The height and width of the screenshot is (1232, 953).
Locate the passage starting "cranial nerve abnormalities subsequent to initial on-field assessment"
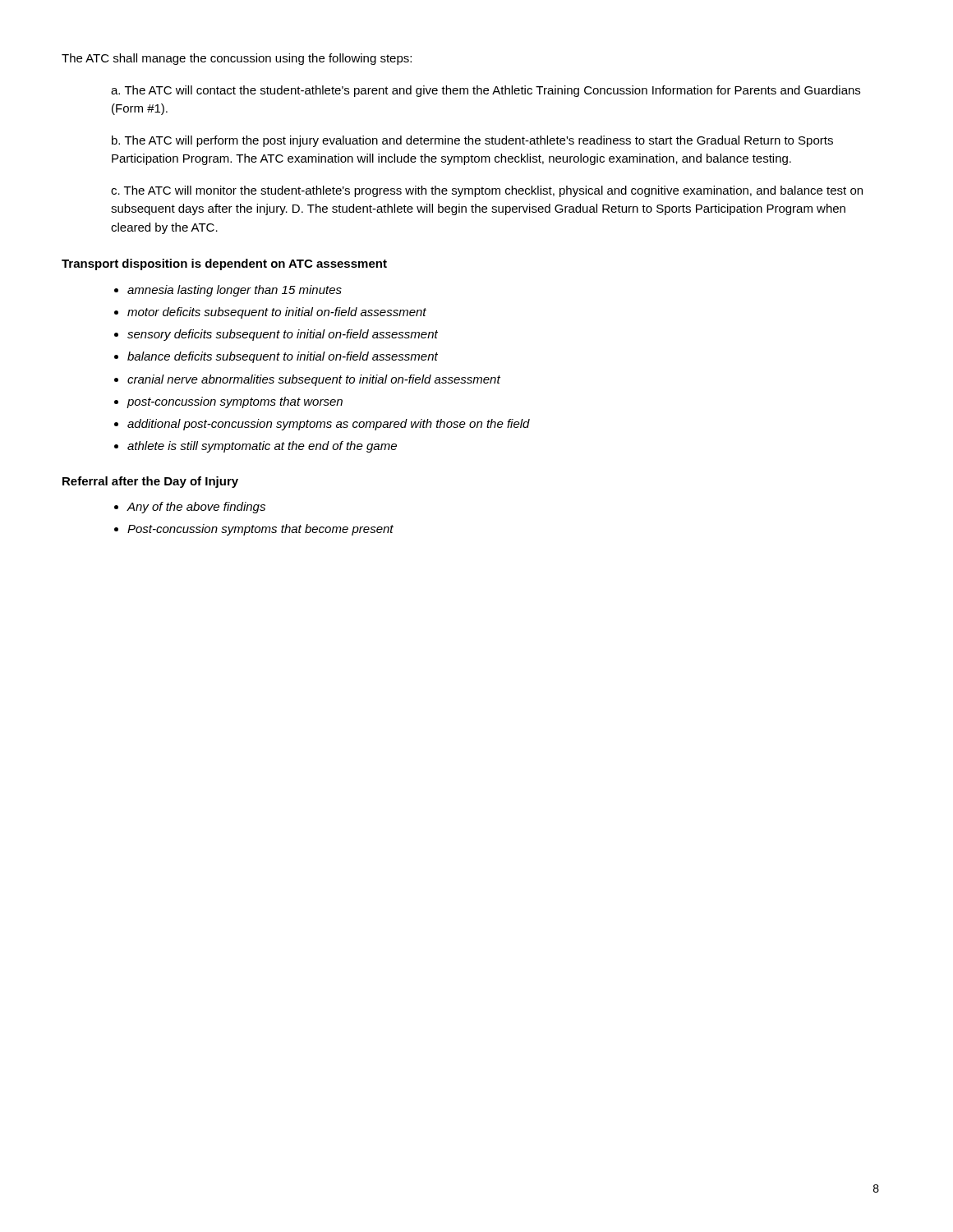314,379
